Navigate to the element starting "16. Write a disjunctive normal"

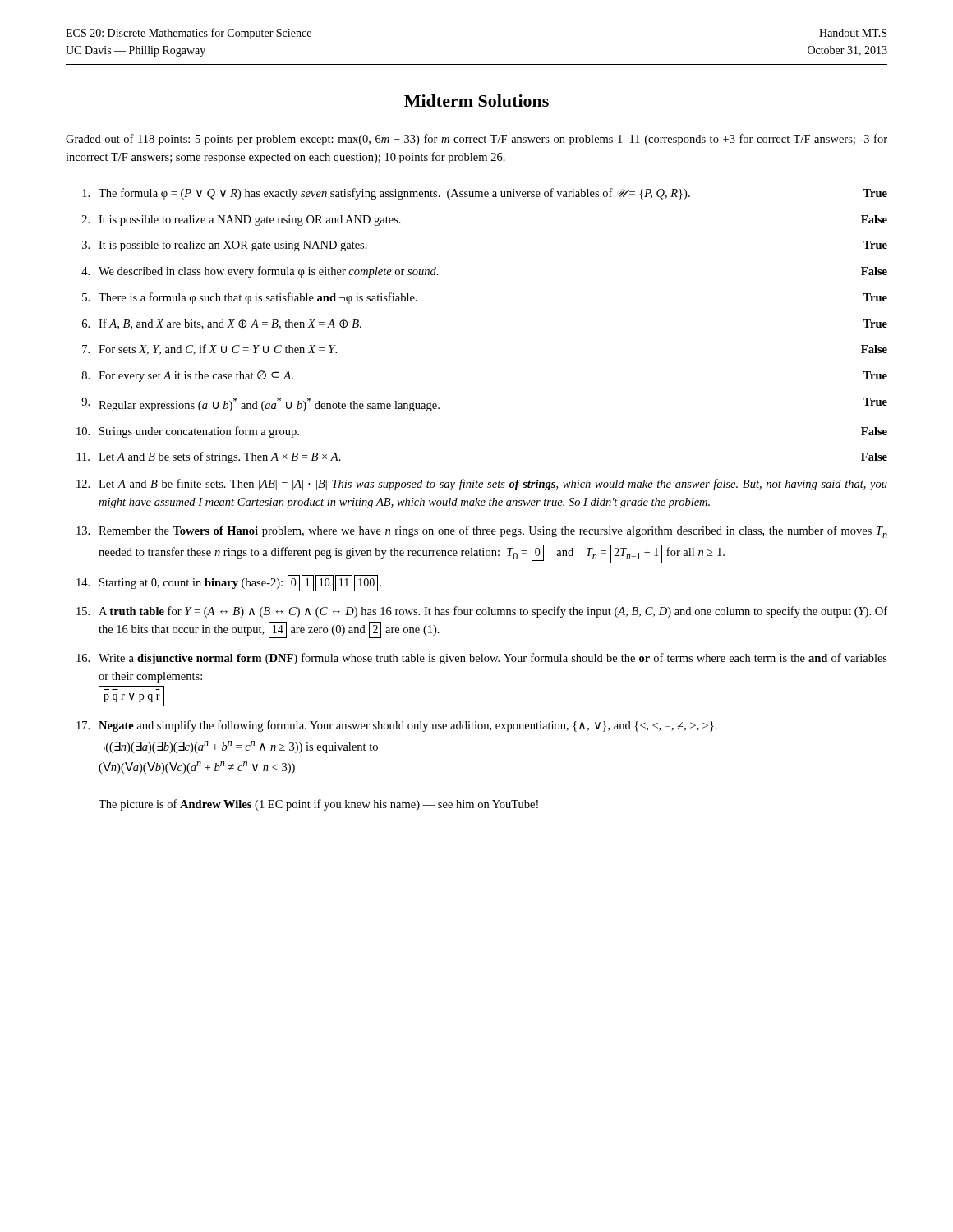[x=482, y=659]
